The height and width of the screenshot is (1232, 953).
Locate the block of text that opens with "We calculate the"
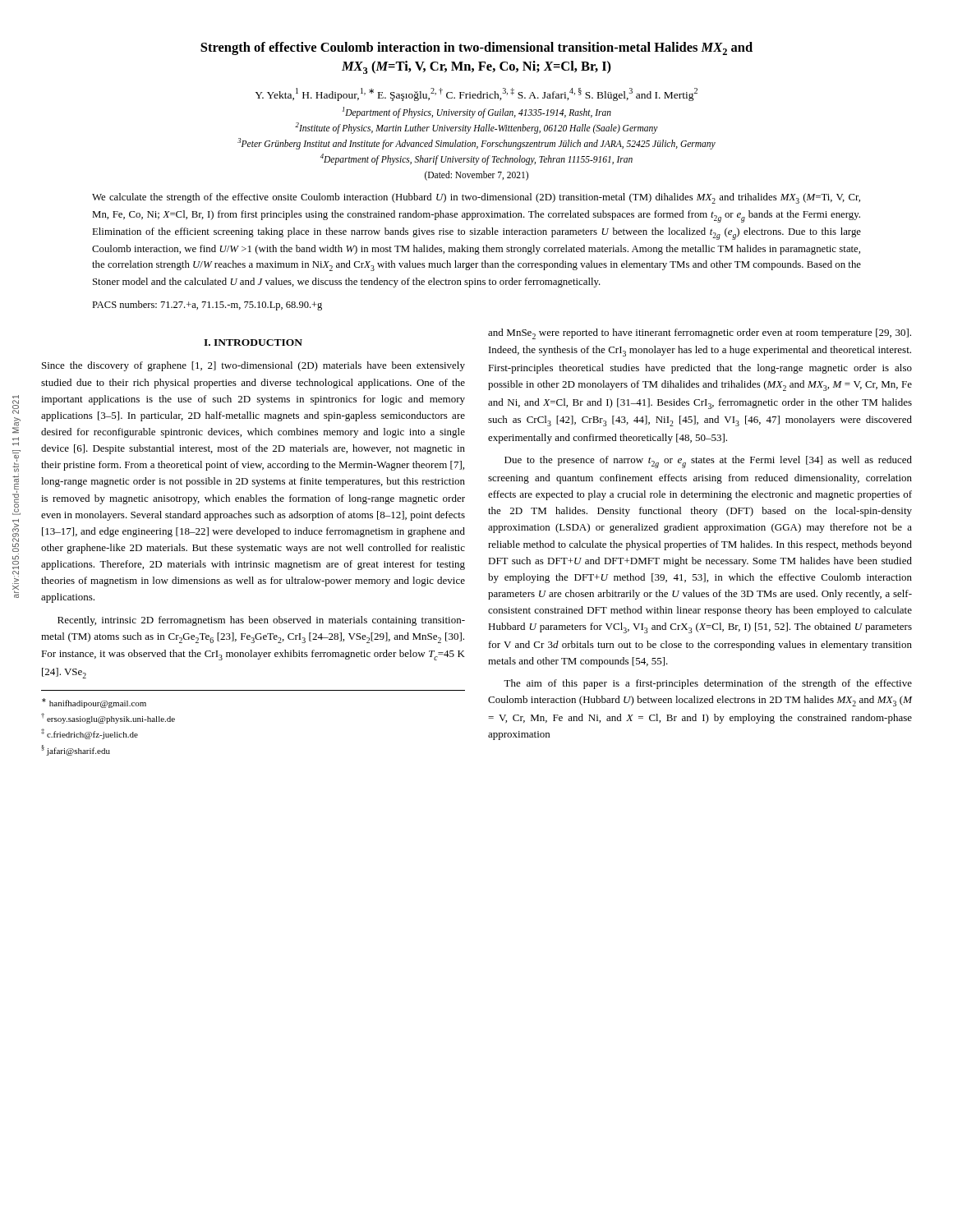(x=476, y=240)
